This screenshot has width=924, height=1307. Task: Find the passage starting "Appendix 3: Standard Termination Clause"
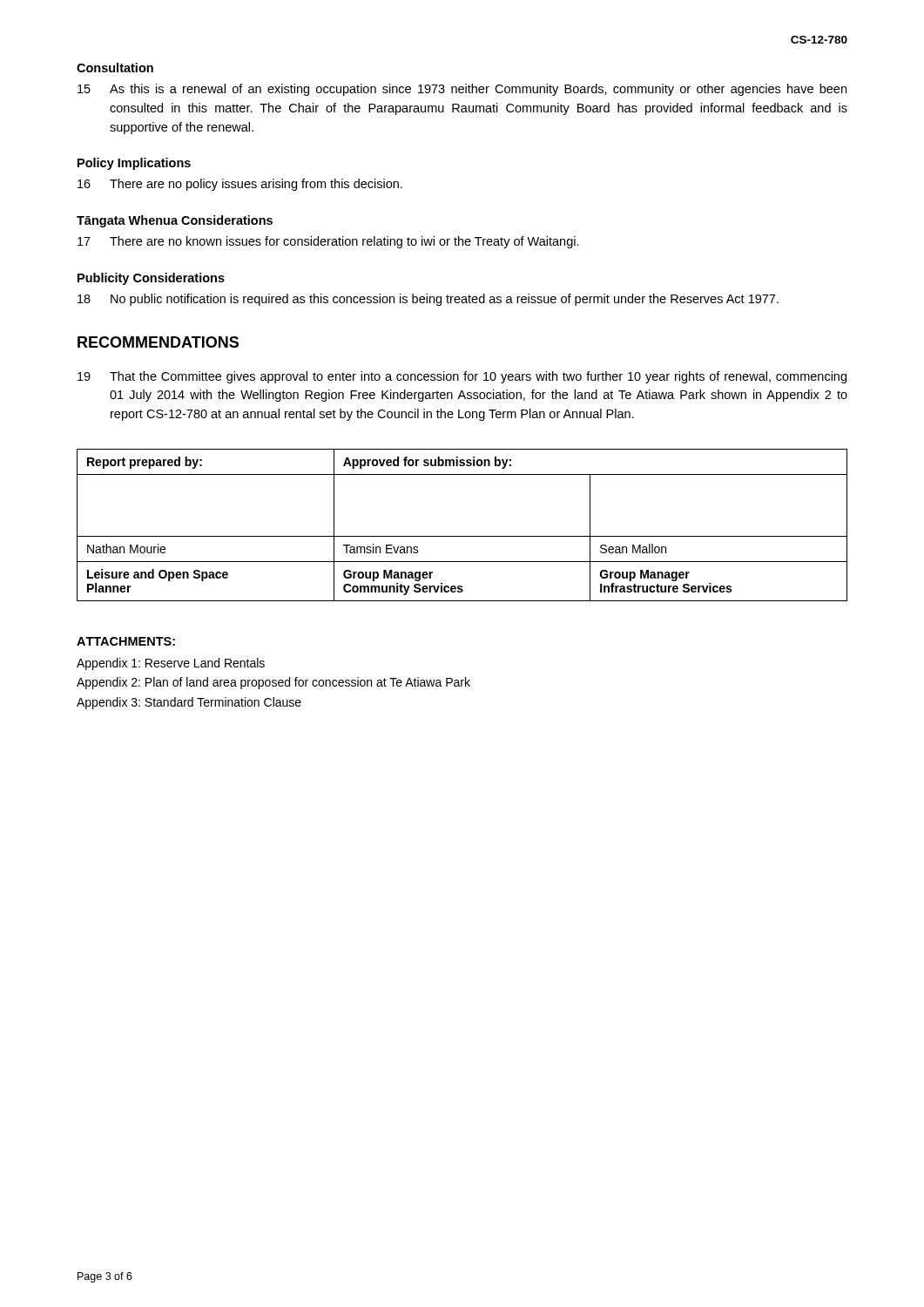pyautogui.click(x=189, y=702)
